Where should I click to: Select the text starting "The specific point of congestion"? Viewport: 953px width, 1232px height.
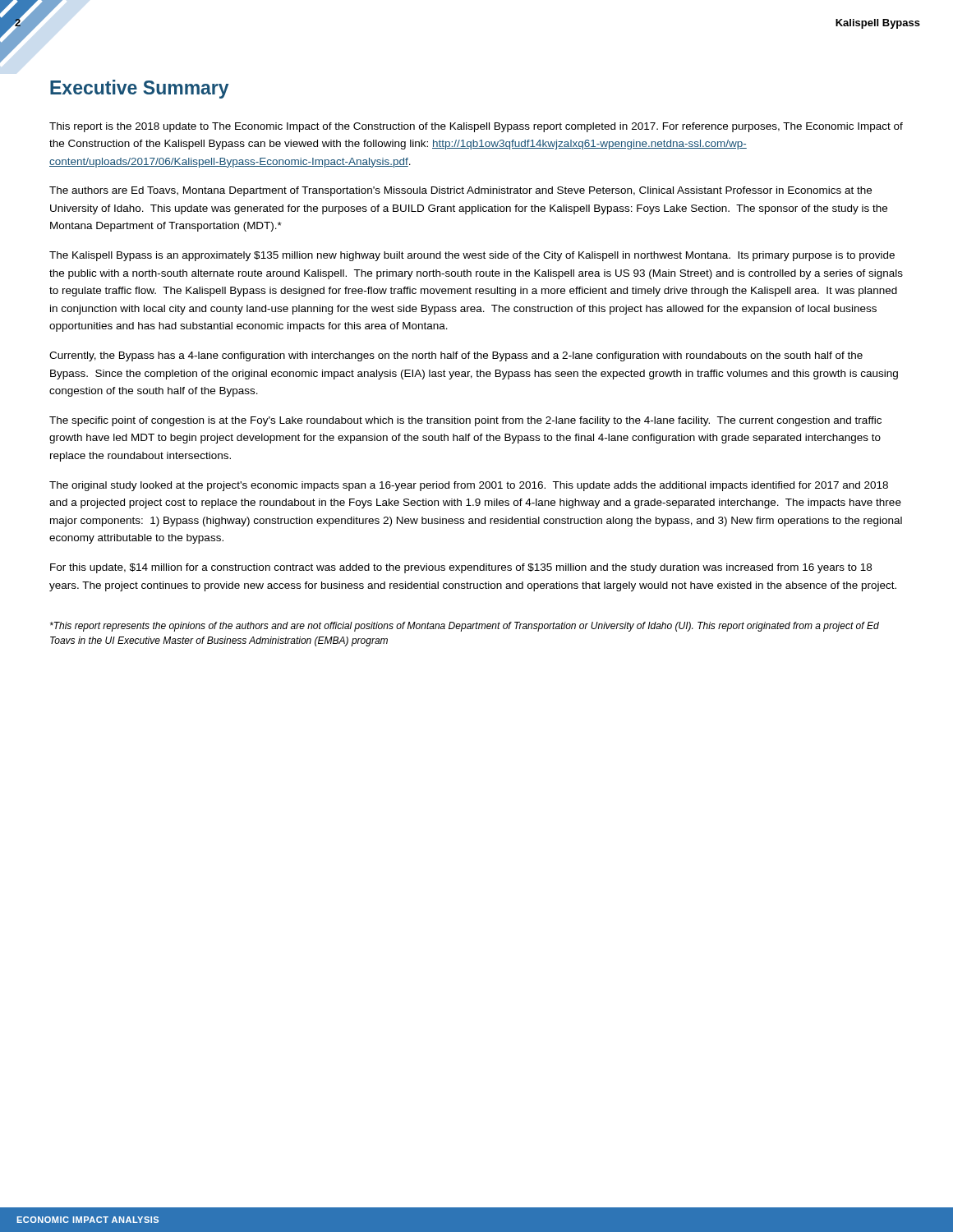466,438
